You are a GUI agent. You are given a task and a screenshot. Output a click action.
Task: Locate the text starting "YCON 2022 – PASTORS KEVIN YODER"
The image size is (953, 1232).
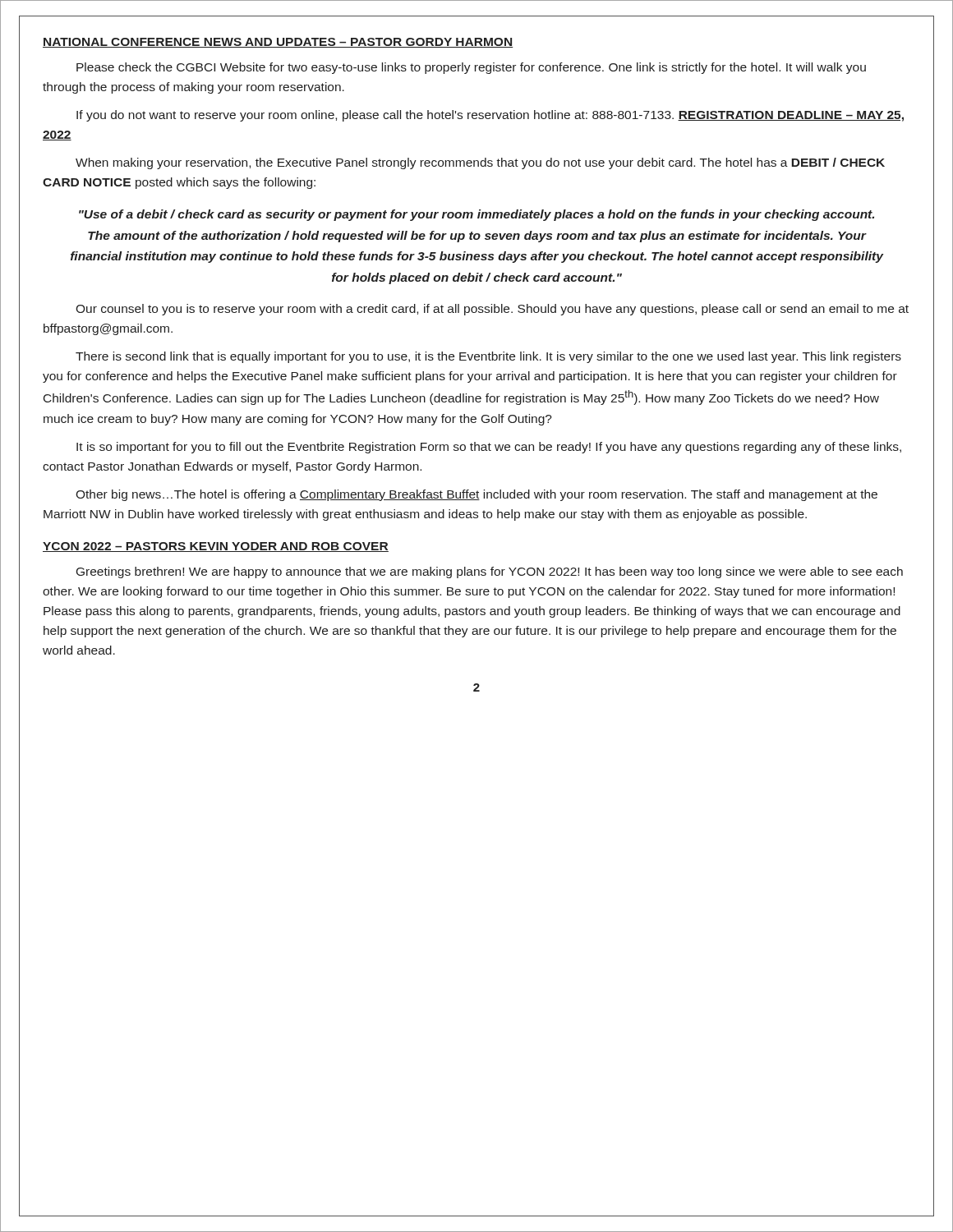coord(215,545)
